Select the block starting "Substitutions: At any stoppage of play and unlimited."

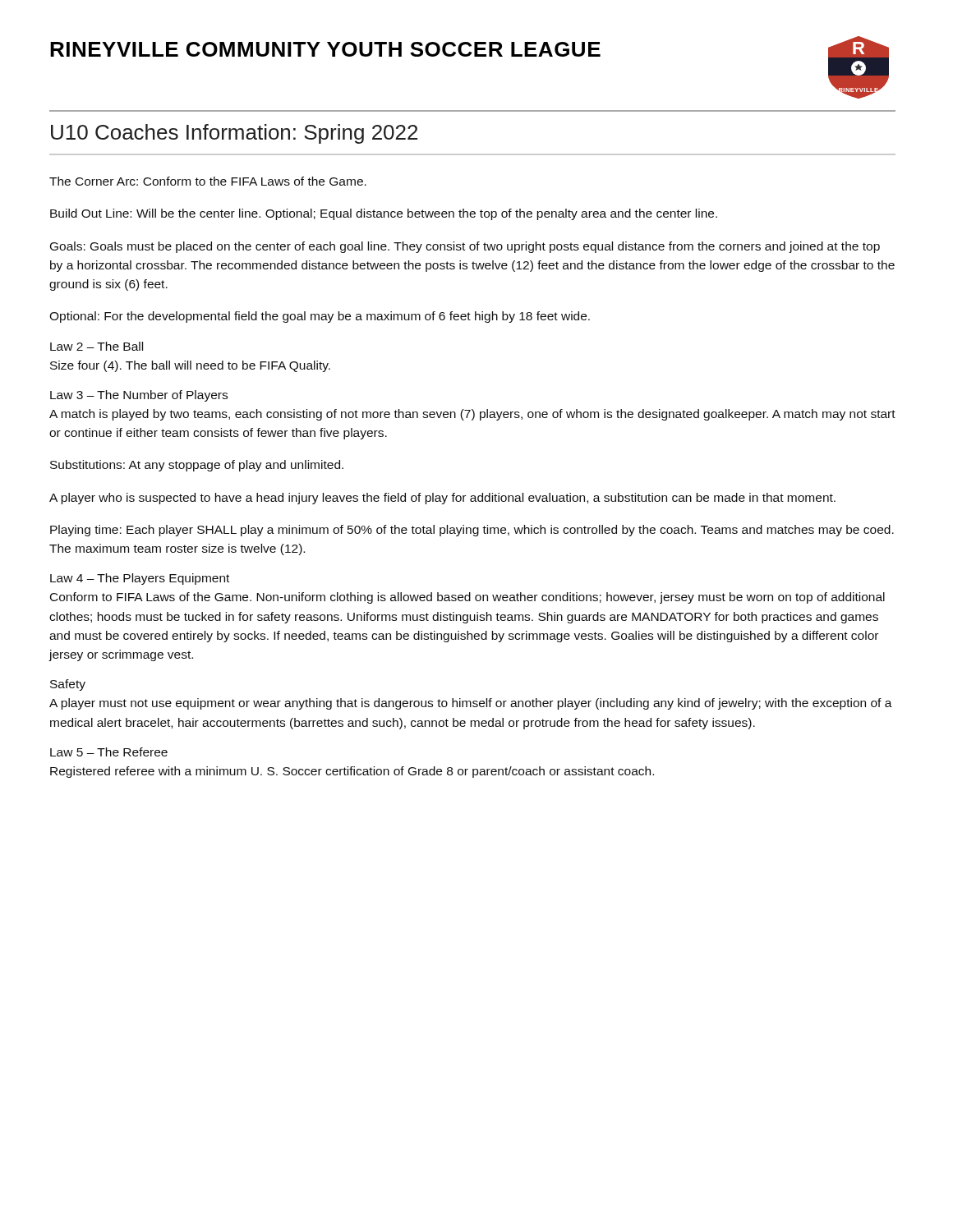tap(197, 465)
